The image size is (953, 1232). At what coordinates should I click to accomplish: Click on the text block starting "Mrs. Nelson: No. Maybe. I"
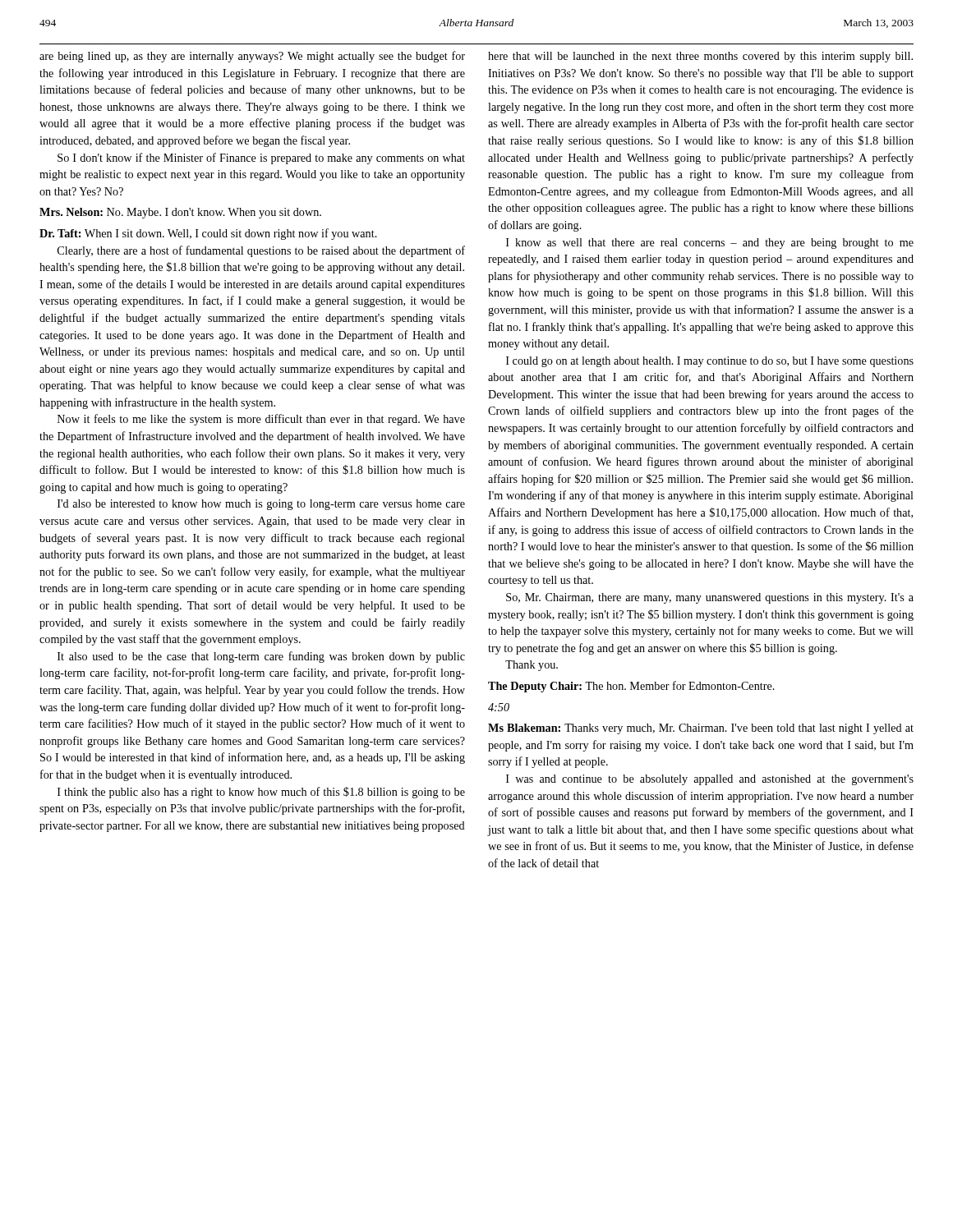252,212
